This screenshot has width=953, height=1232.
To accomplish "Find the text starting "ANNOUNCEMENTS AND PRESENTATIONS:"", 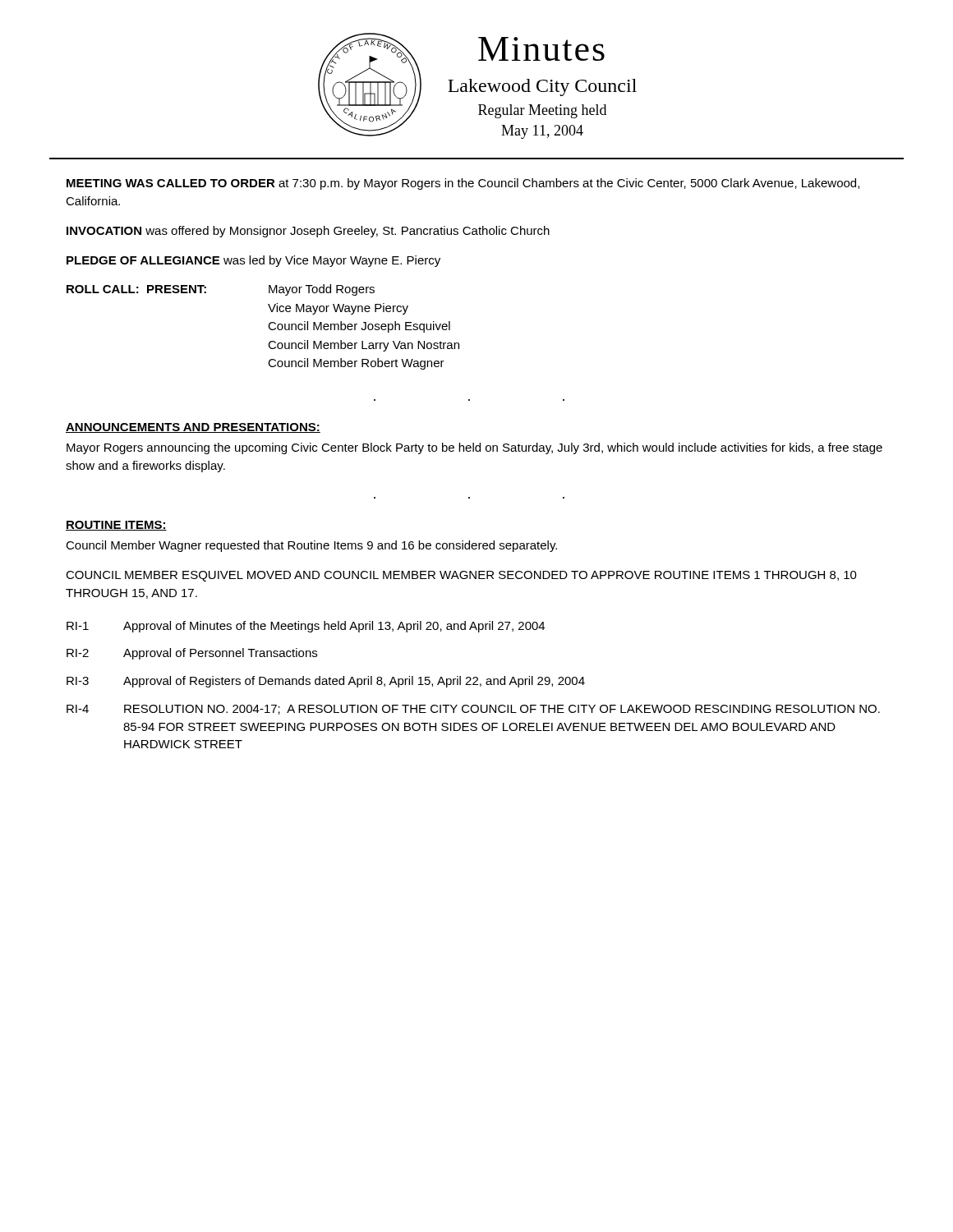I will (x=193, y=427).
